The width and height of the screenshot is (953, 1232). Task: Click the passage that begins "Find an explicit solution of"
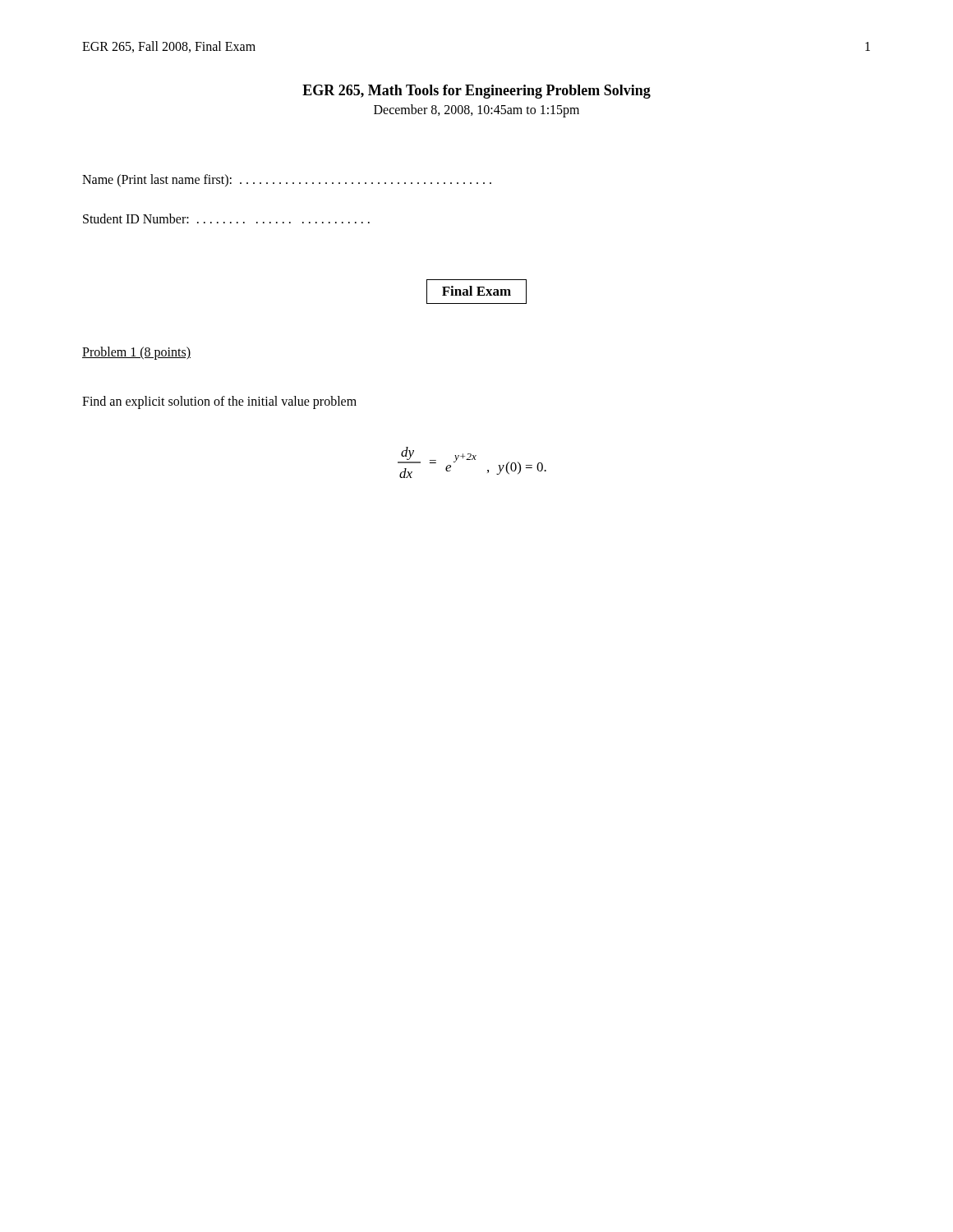tap(219, 401)
